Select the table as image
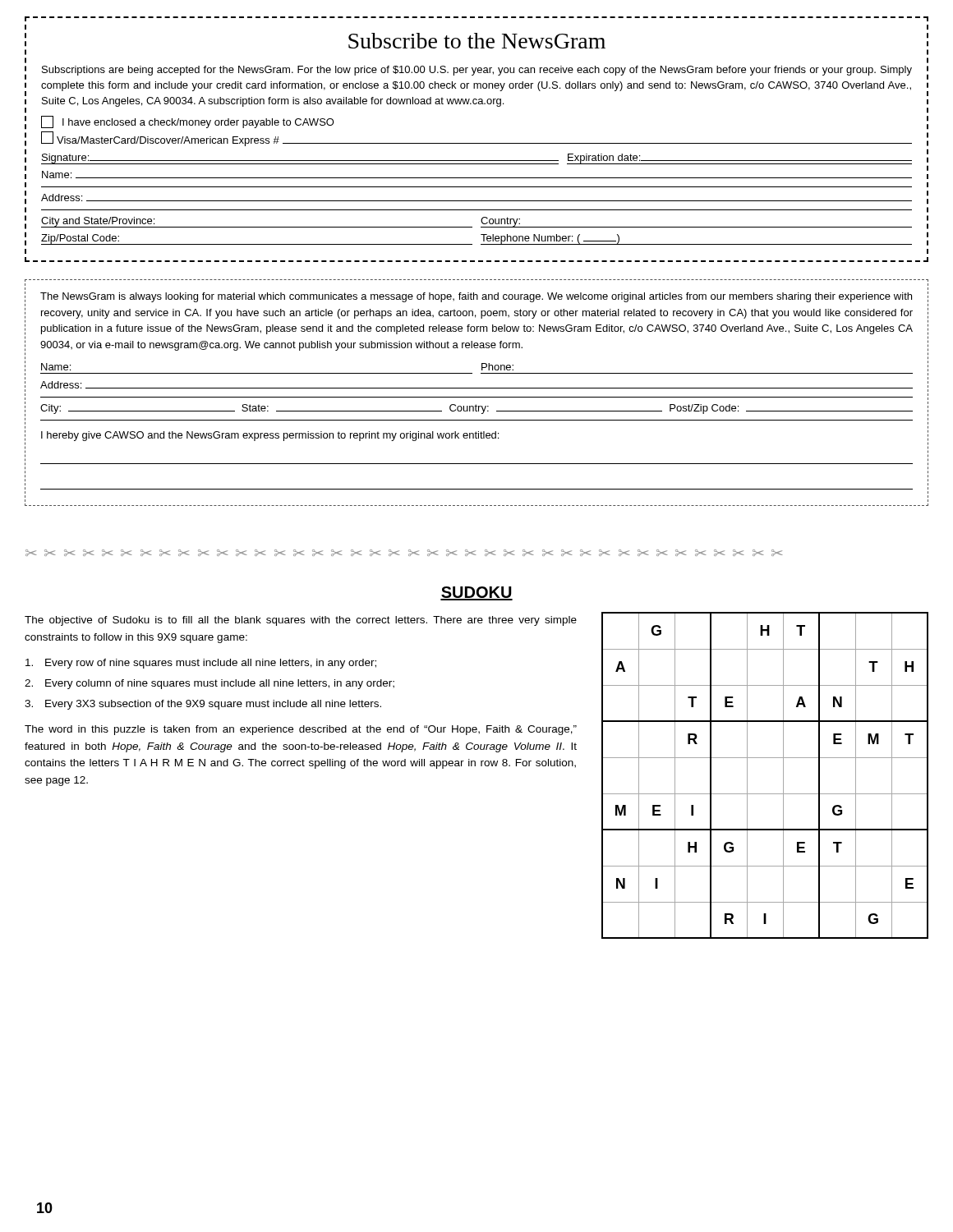 point(765,775)
